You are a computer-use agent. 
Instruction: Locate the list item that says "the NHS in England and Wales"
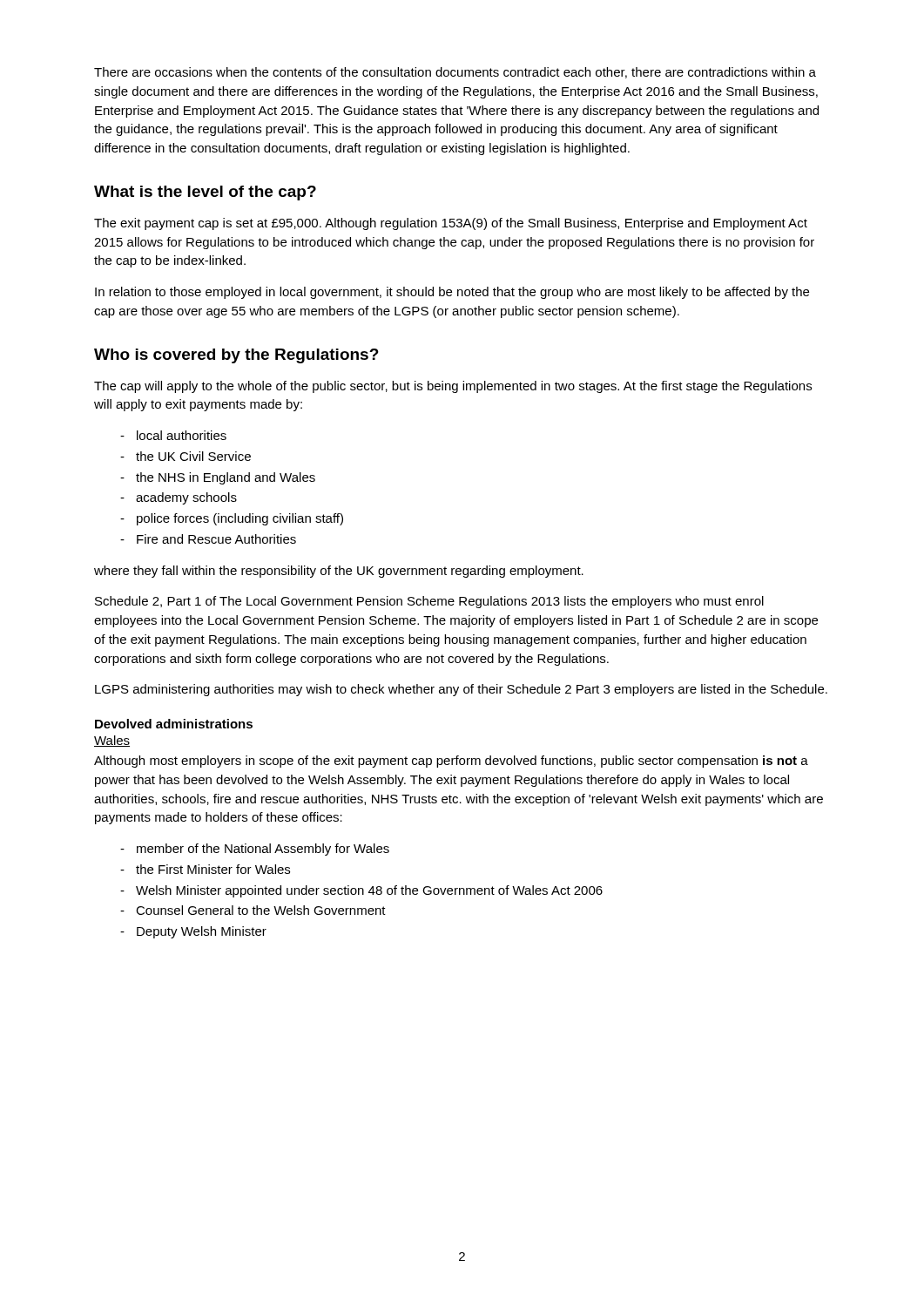[226, 477]
